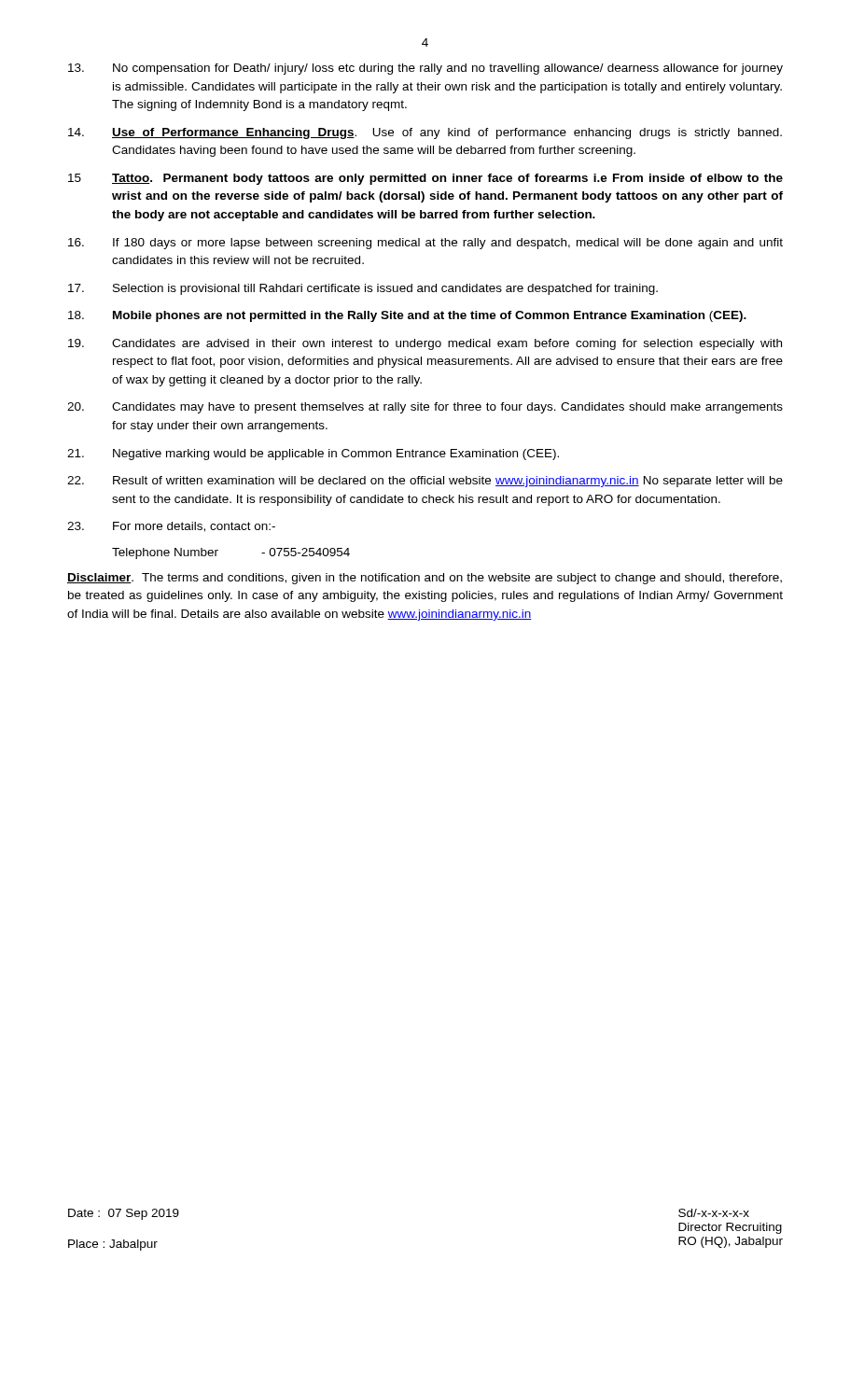Find "Sd/-x-x-x-x-x Director Recruiting RO (HQ), Jabalpur" on this page
The width and height of the screenshot is (850, 1400).
click(x=730, y=1227)
